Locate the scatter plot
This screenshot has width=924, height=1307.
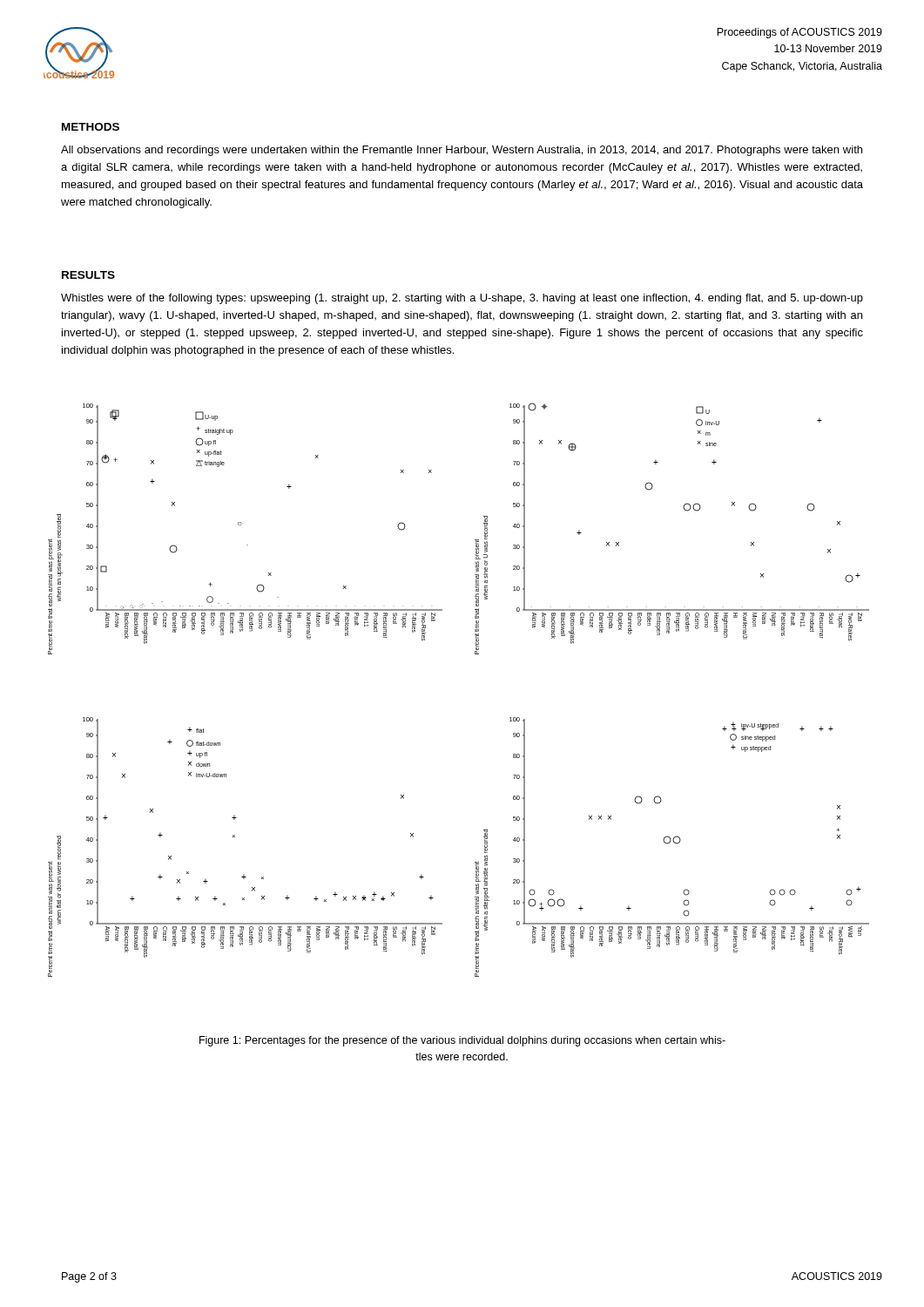(x=462, y=706)
